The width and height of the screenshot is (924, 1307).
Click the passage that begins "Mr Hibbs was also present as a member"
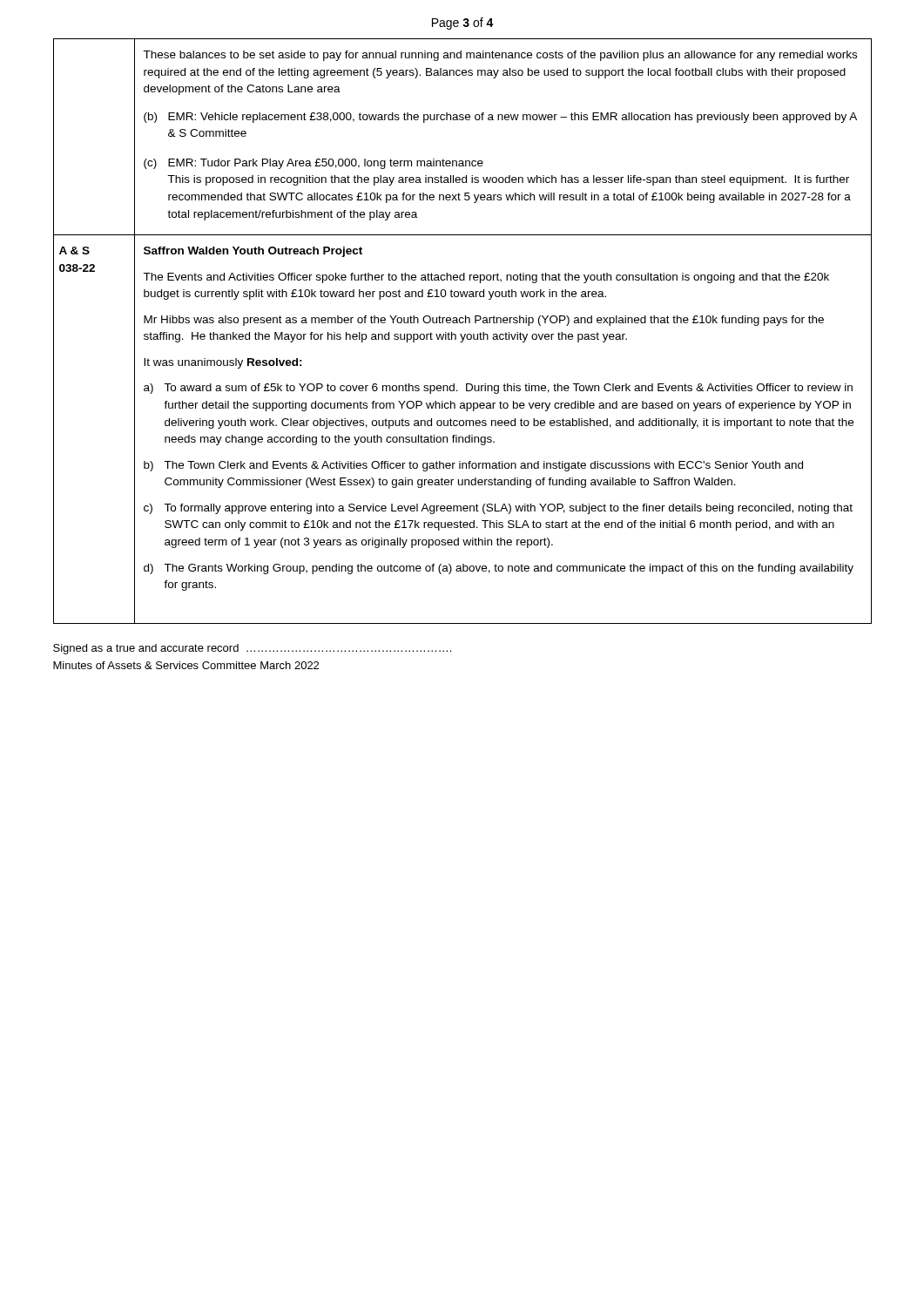(x=484, y=328)
